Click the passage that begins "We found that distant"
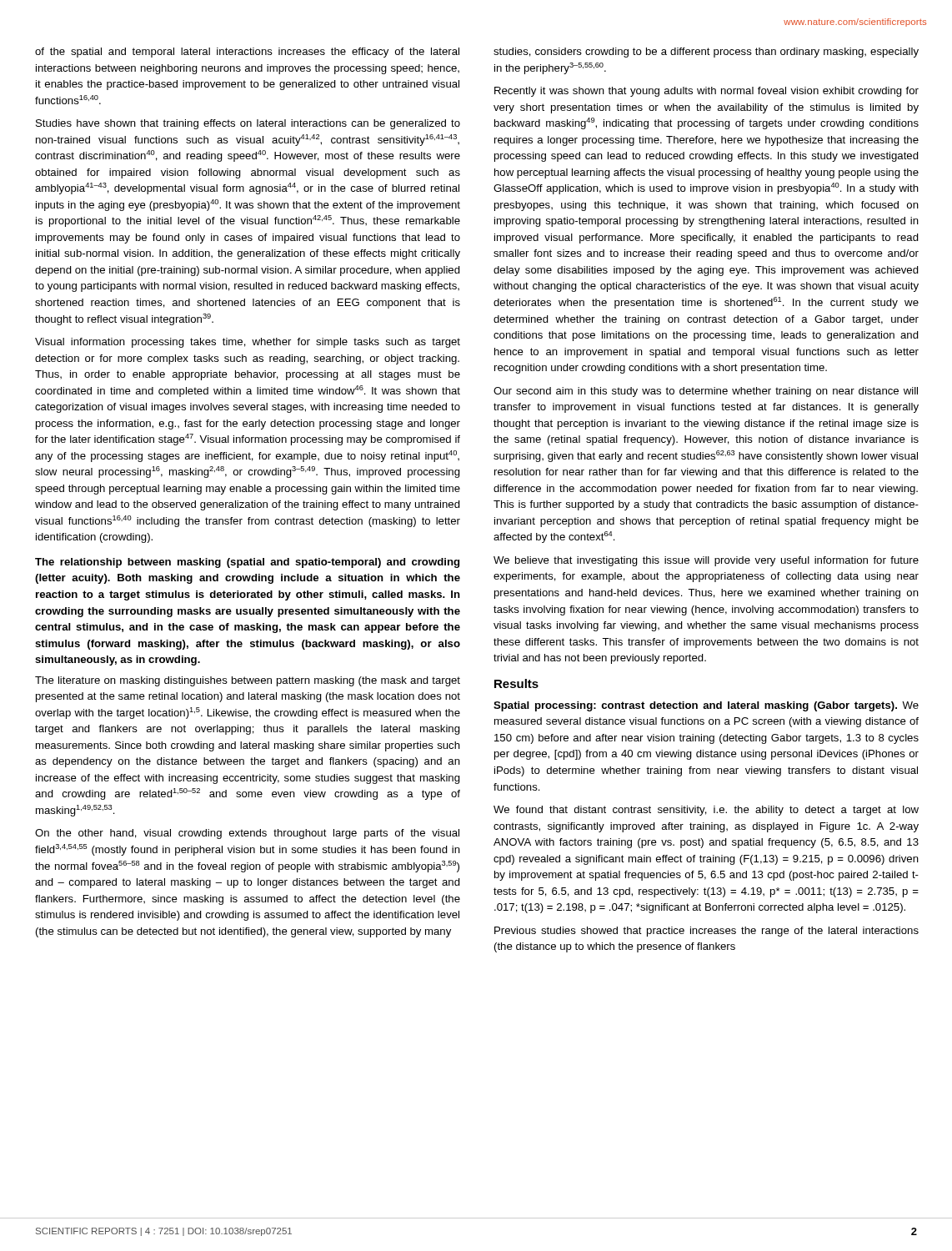The height and width of the screenshot is (1251, 952). point(706,858)
